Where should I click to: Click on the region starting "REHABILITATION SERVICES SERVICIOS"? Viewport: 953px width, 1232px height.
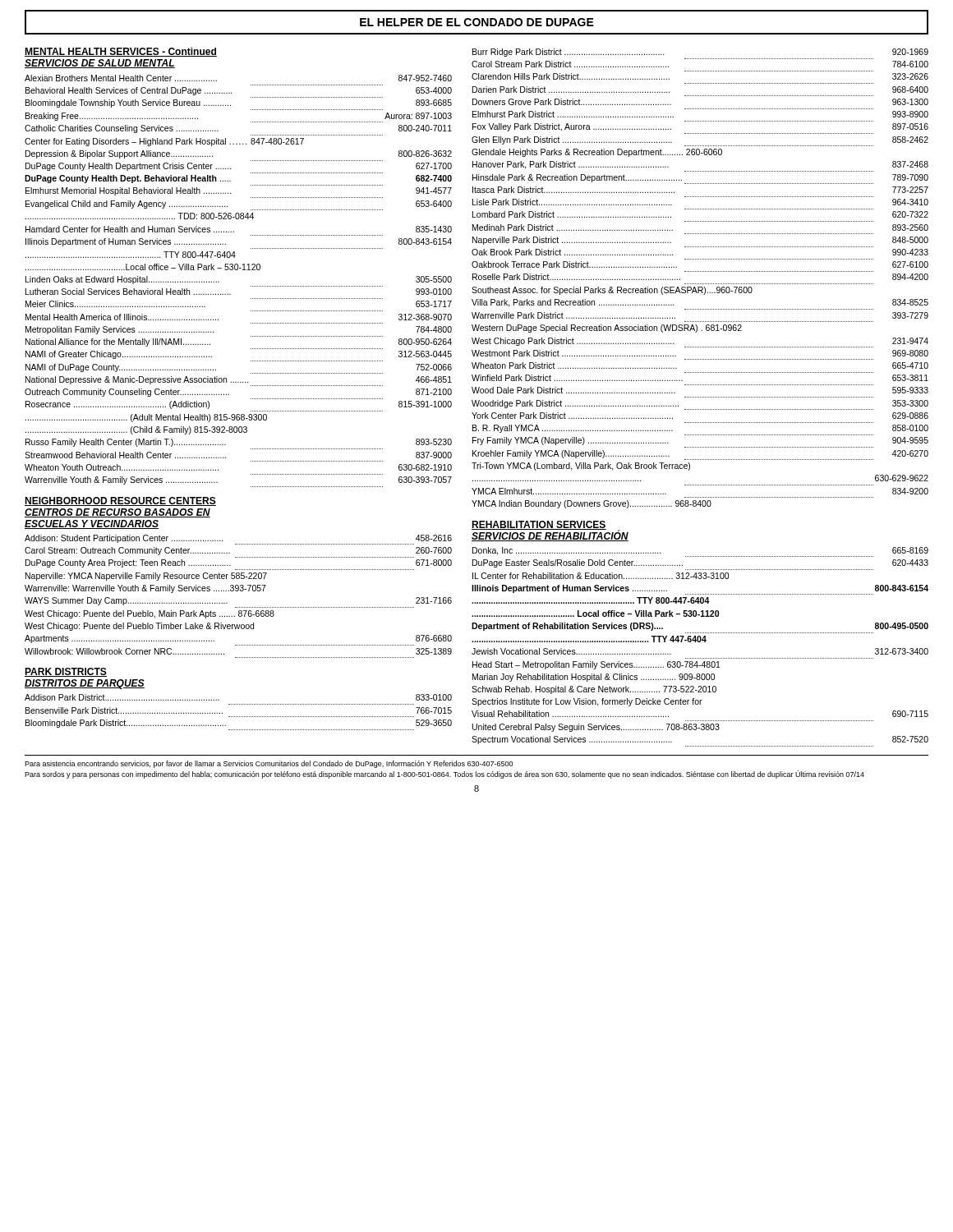[550, 531]
